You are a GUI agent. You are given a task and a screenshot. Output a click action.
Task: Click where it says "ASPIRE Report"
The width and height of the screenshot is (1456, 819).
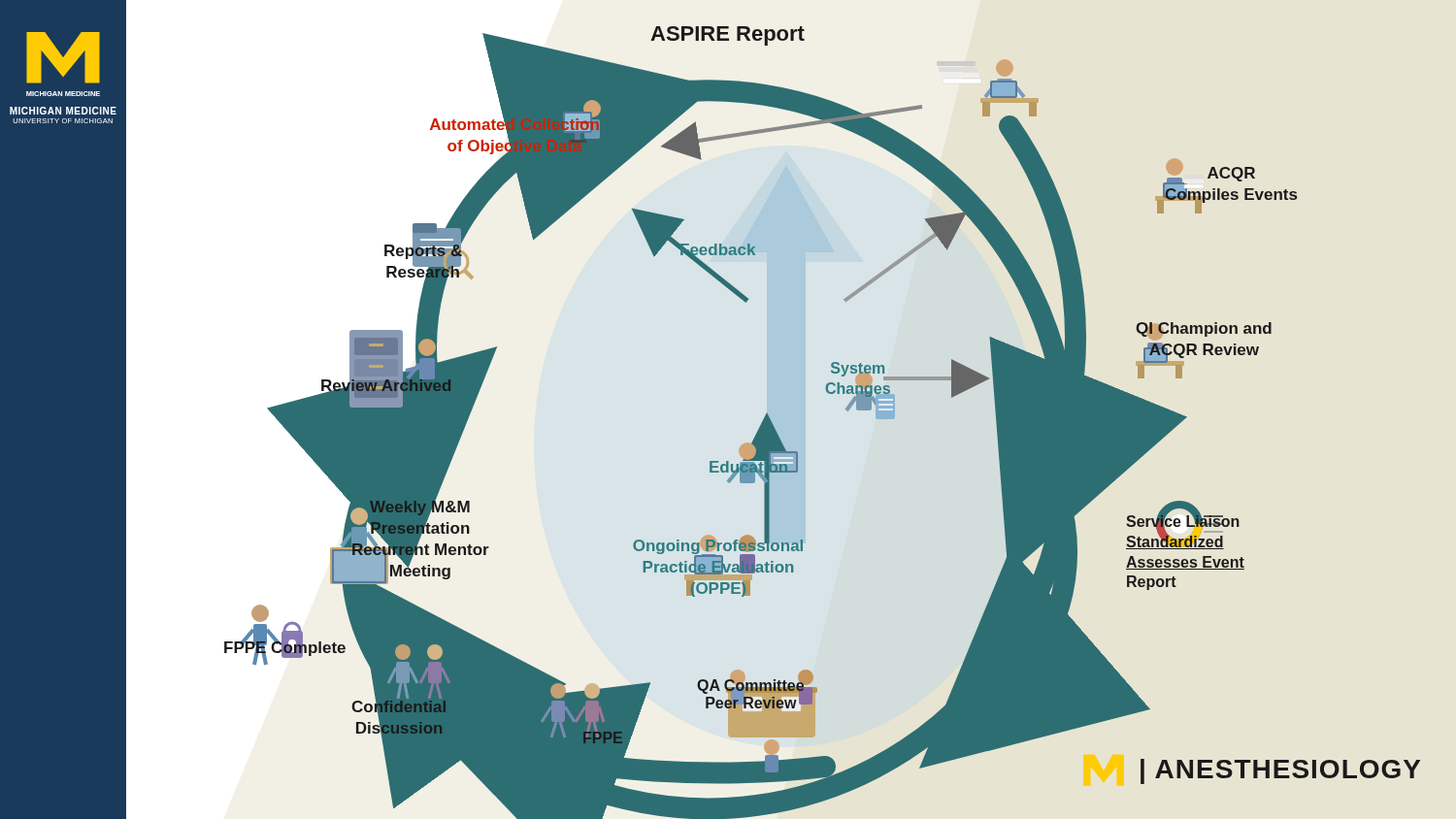tap(727, 33)
